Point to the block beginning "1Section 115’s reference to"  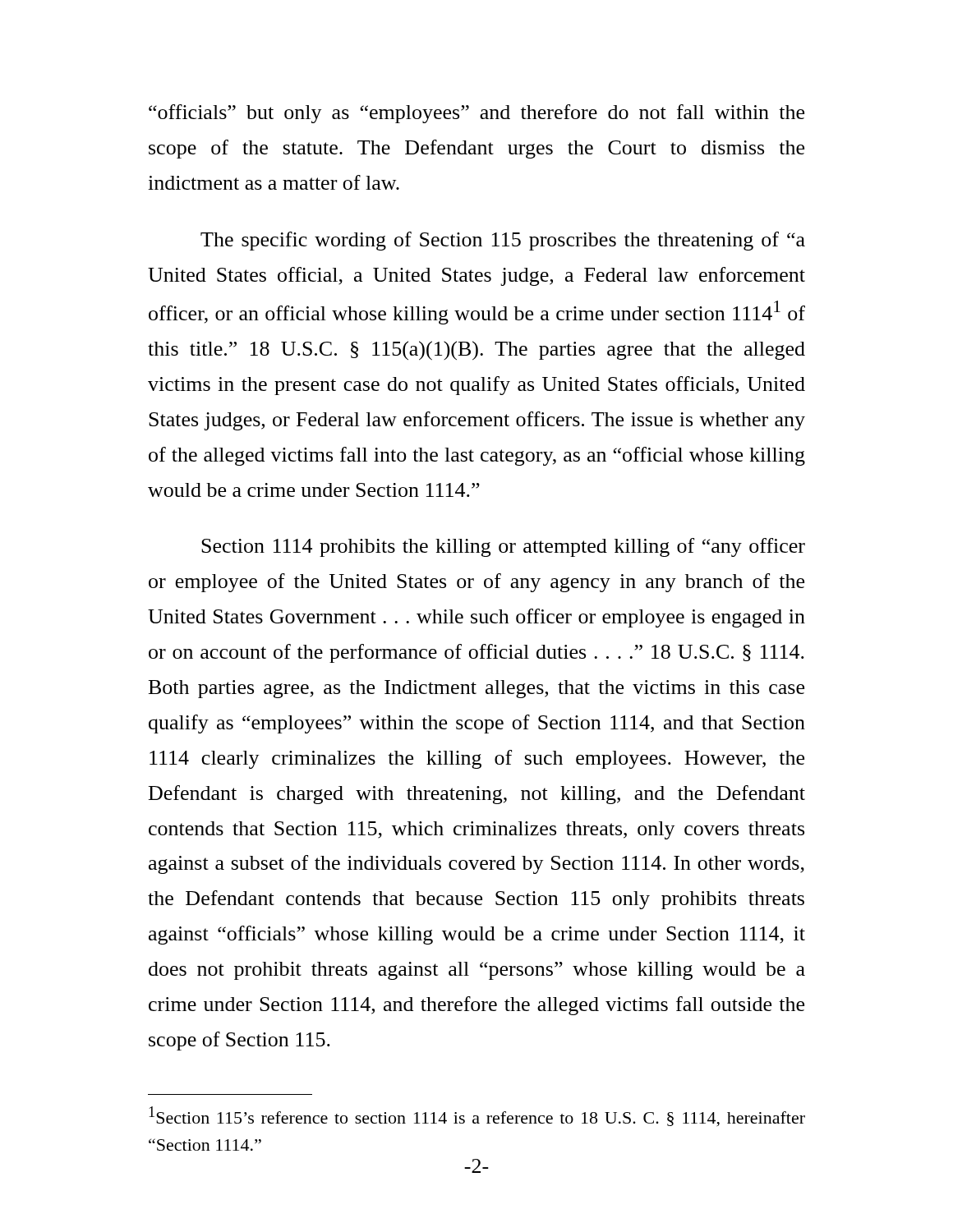pos(476,1129)
